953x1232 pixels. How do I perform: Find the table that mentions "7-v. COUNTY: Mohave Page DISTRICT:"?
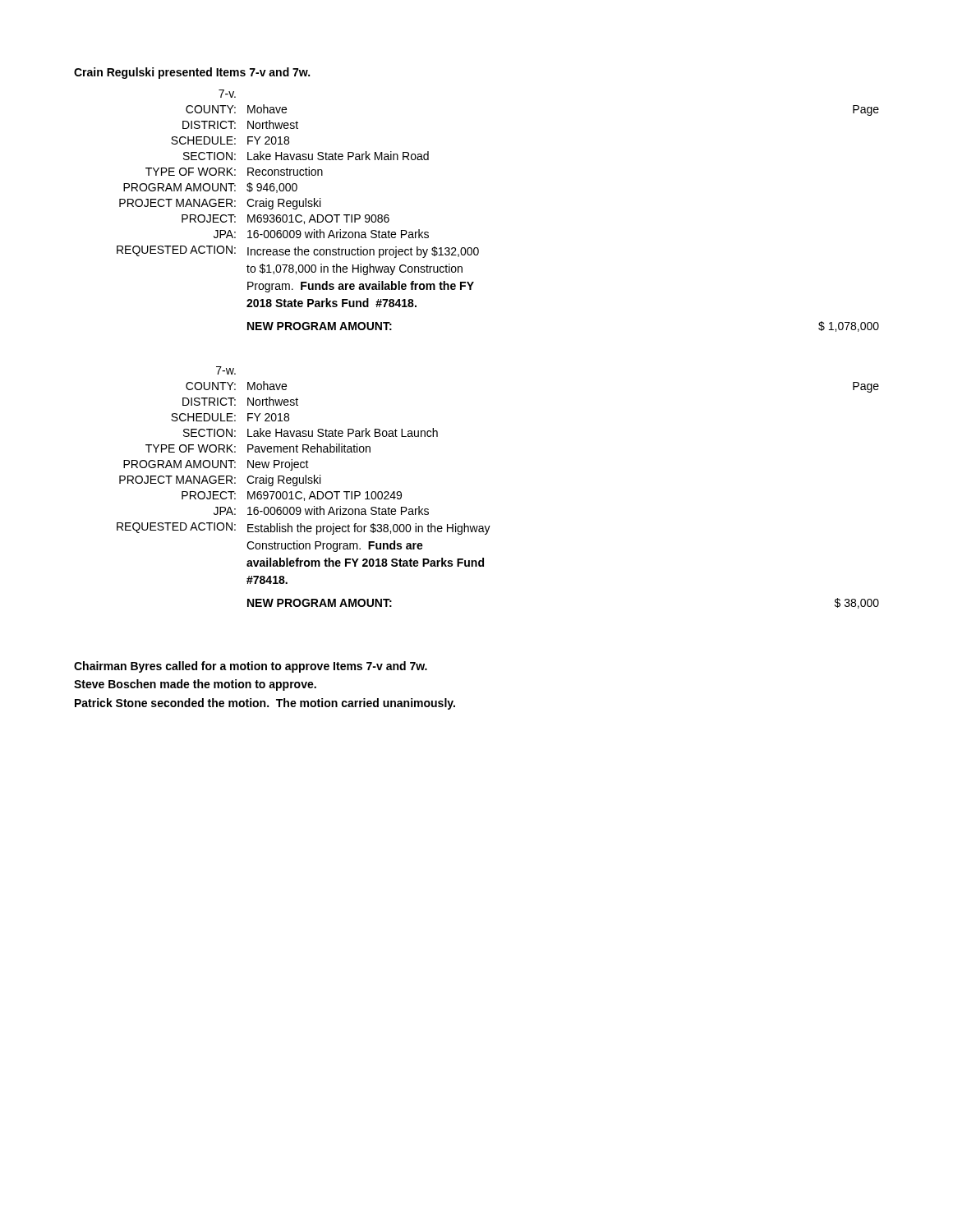point(476,210)
